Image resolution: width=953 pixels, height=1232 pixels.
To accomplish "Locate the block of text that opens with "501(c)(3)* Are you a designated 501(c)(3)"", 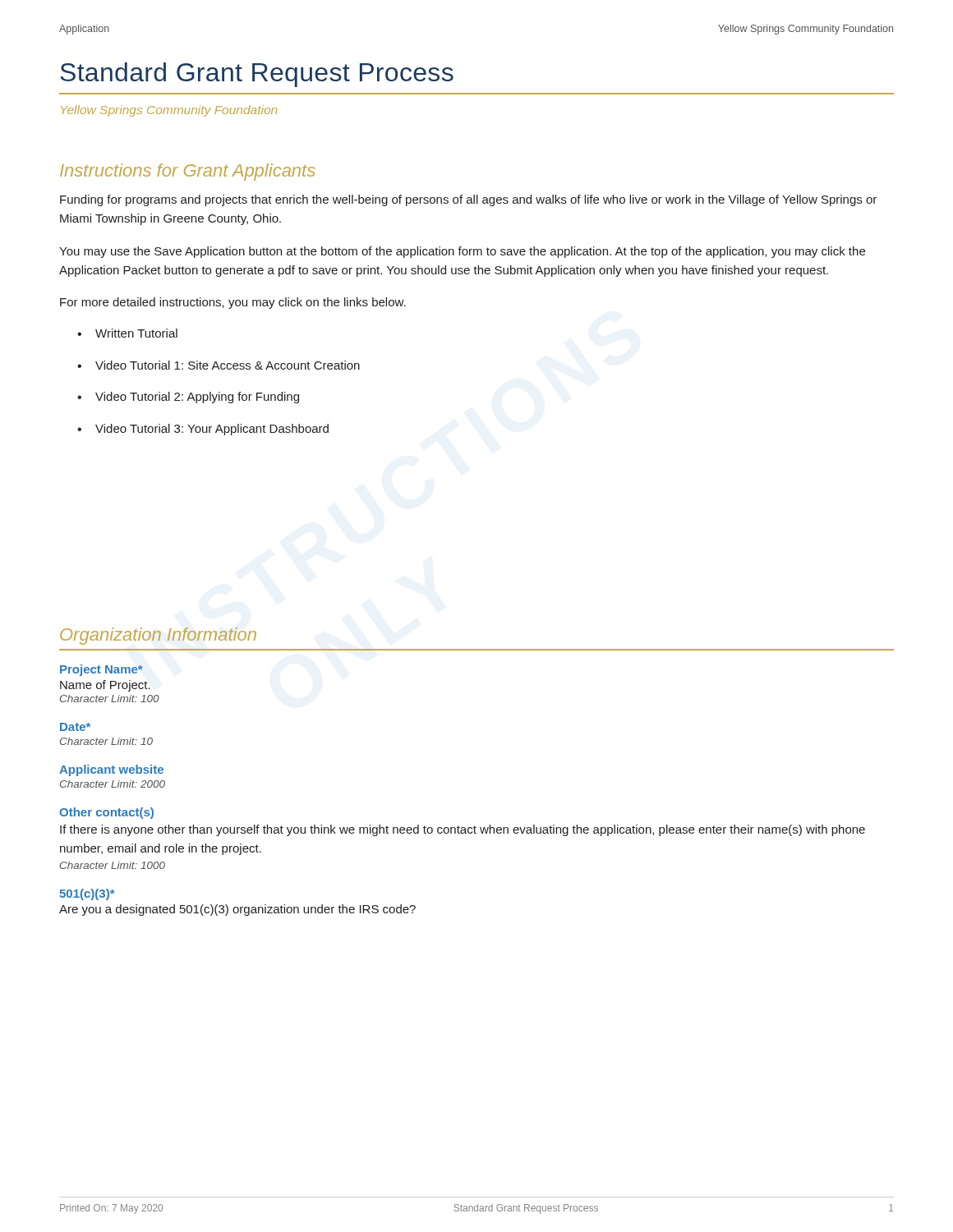I will tap(87, 894).
